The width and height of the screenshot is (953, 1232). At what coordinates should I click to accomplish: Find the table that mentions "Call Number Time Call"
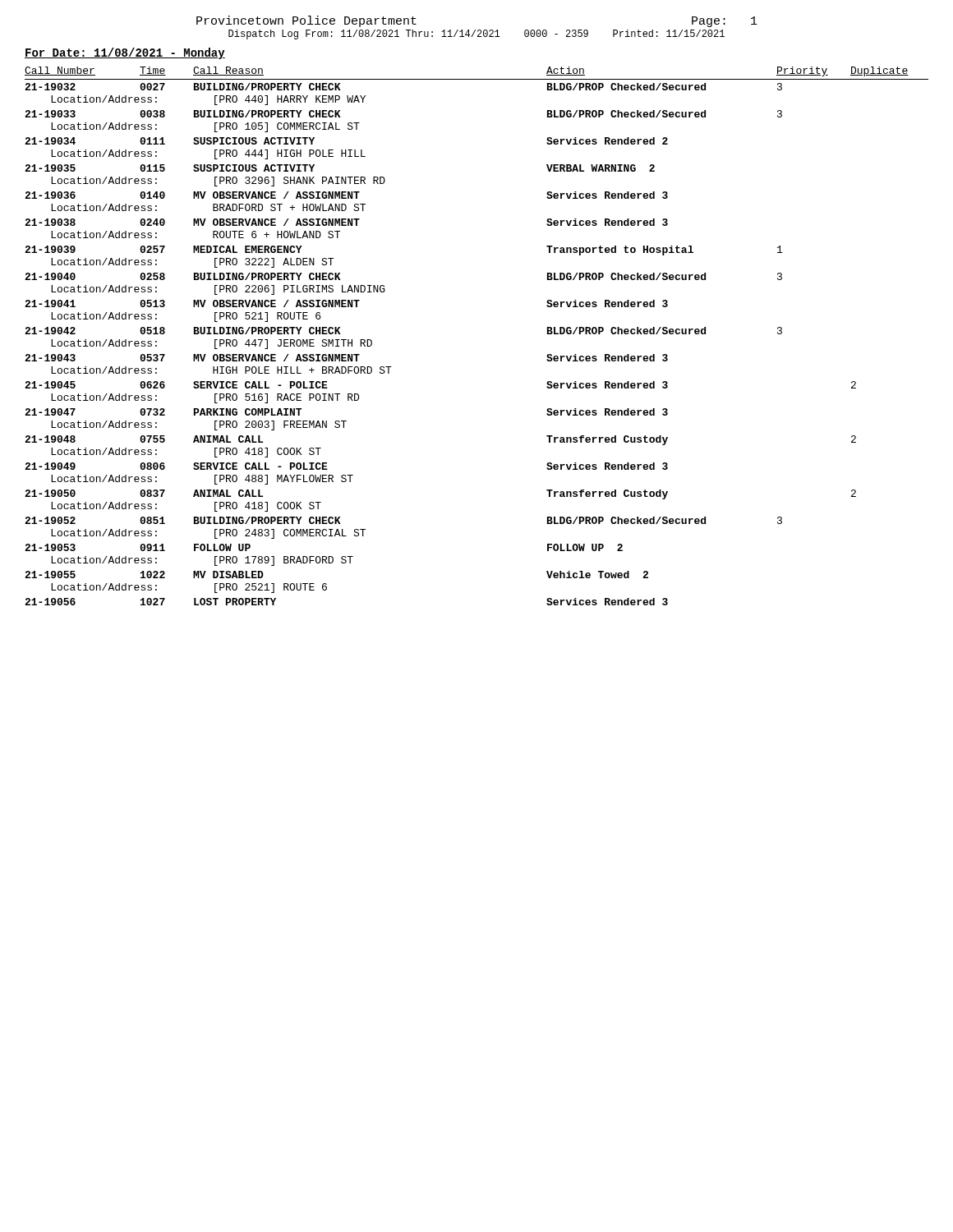click(476, 337)
